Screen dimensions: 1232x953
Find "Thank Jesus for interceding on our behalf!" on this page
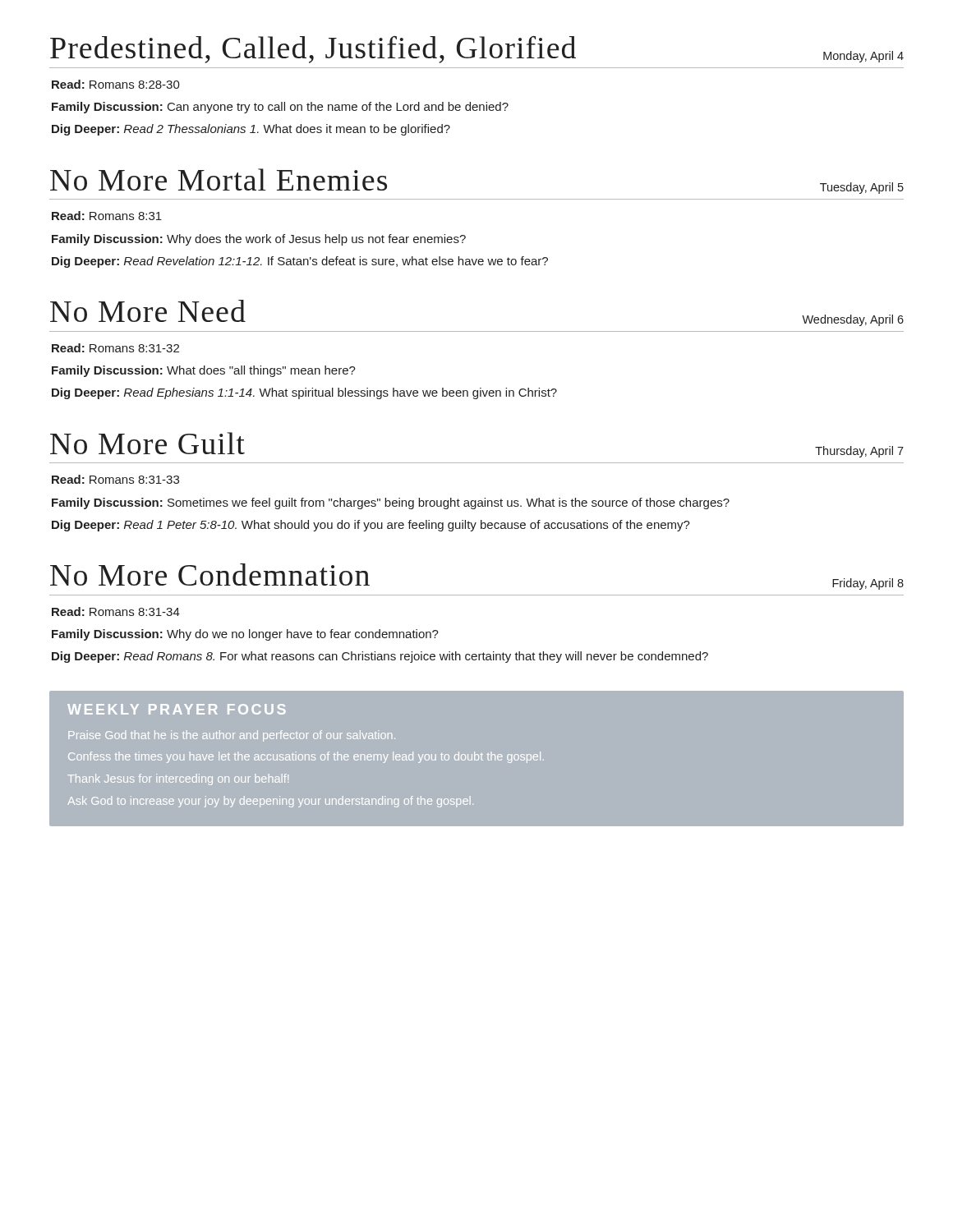tap(179, 779)
